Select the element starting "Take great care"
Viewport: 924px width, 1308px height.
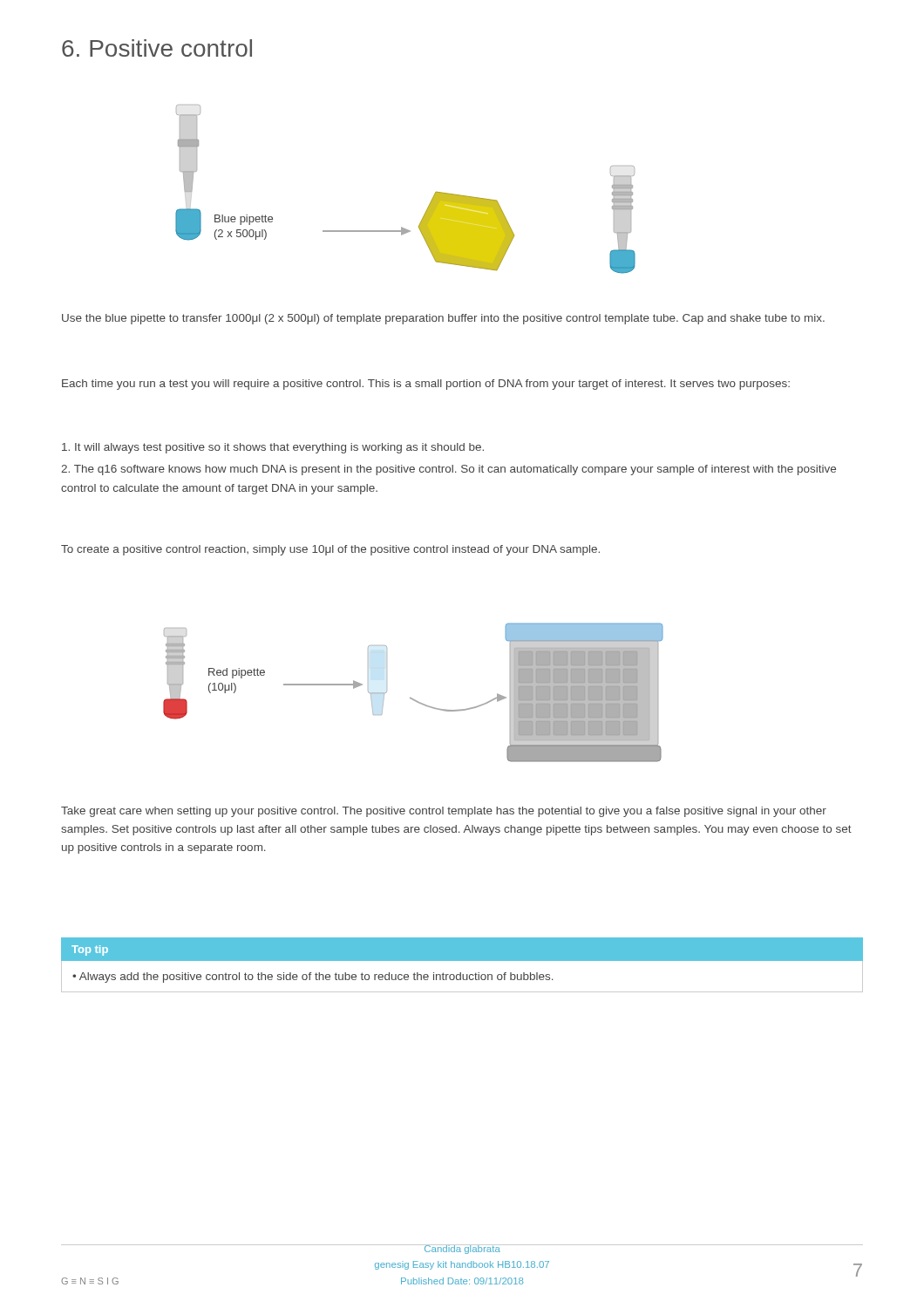point(456,829)
